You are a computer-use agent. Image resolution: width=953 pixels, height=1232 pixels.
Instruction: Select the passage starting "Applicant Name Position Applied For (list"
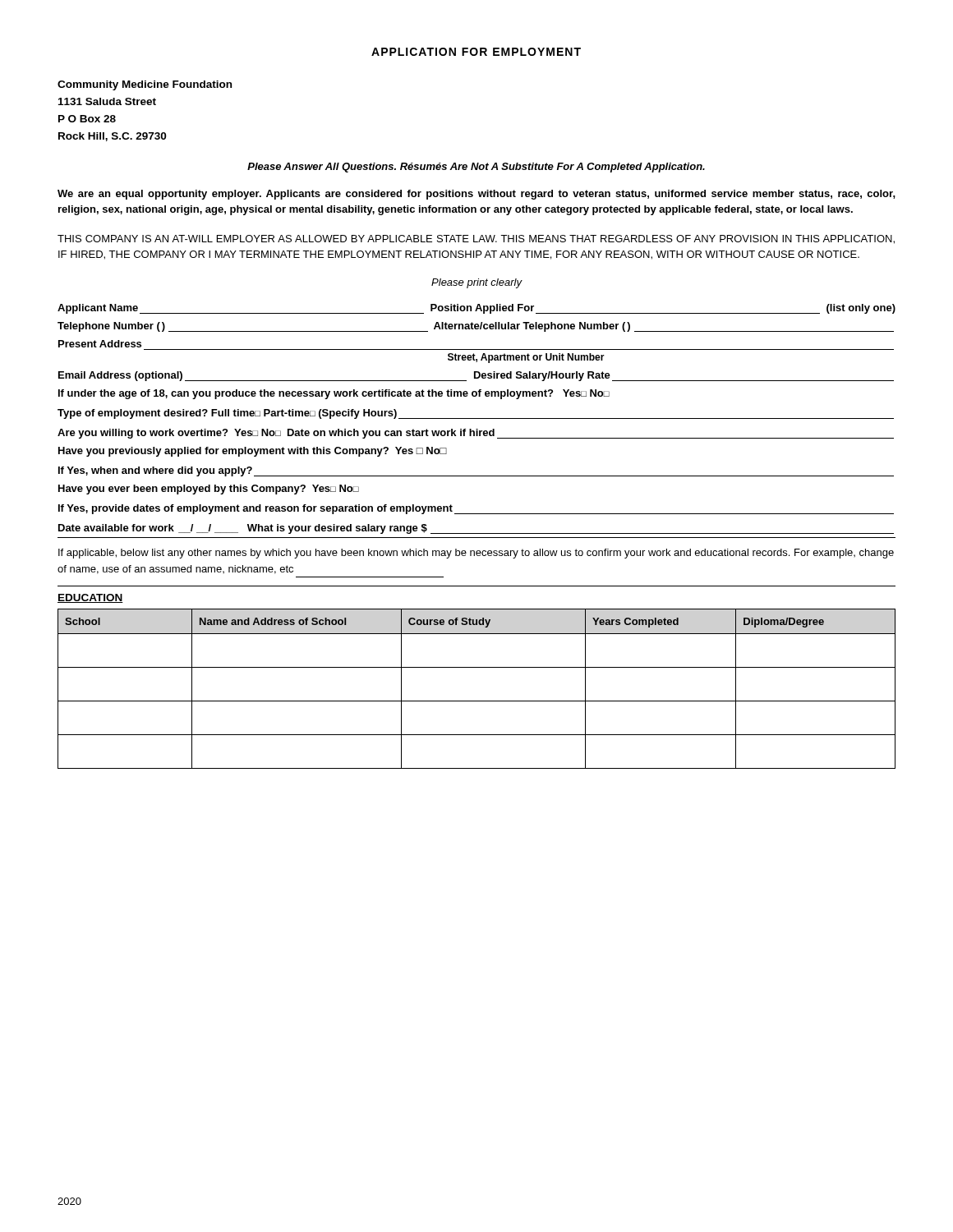pos(476,419)
